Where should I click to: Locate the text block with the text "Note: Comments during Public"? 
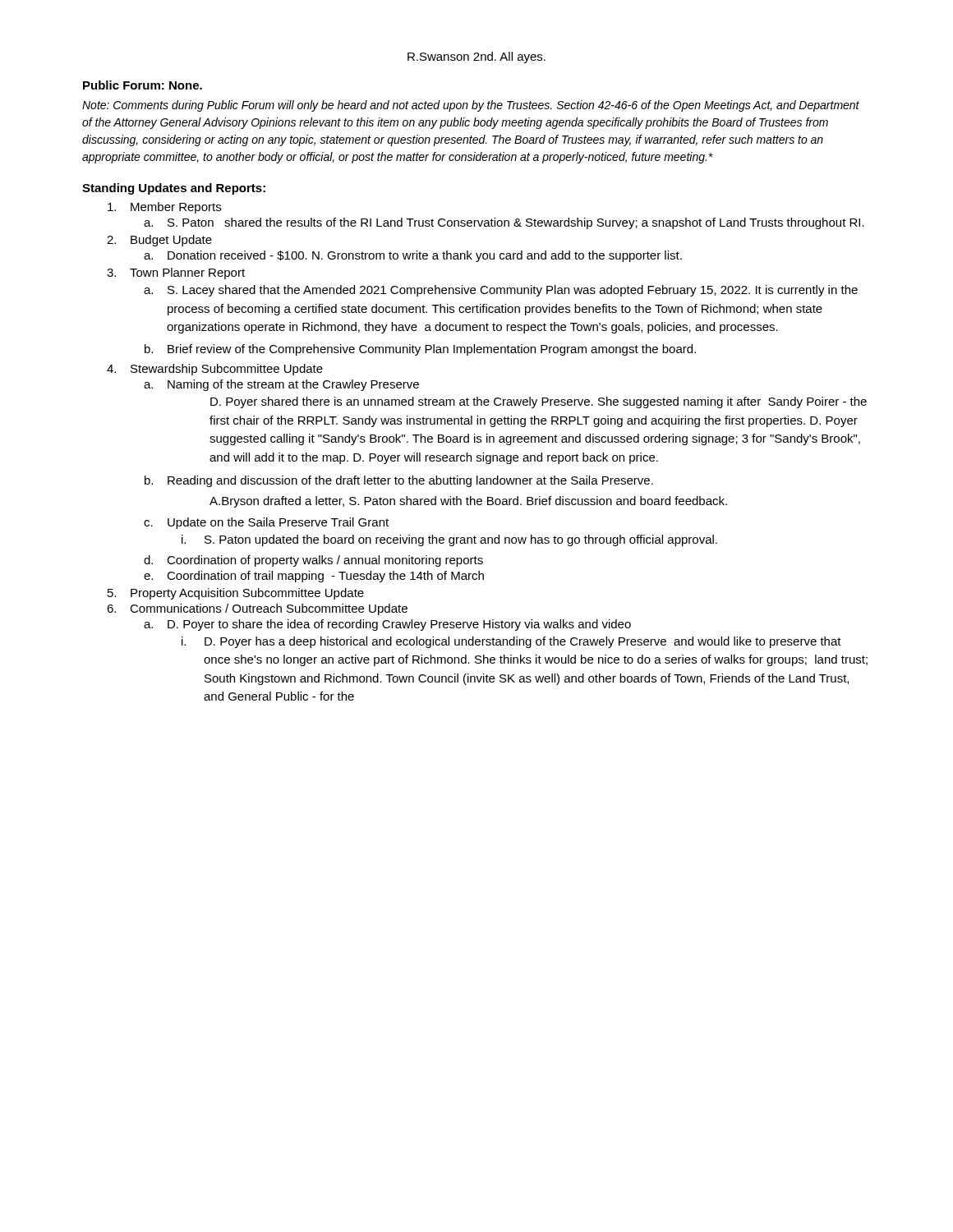click(471, 131)
